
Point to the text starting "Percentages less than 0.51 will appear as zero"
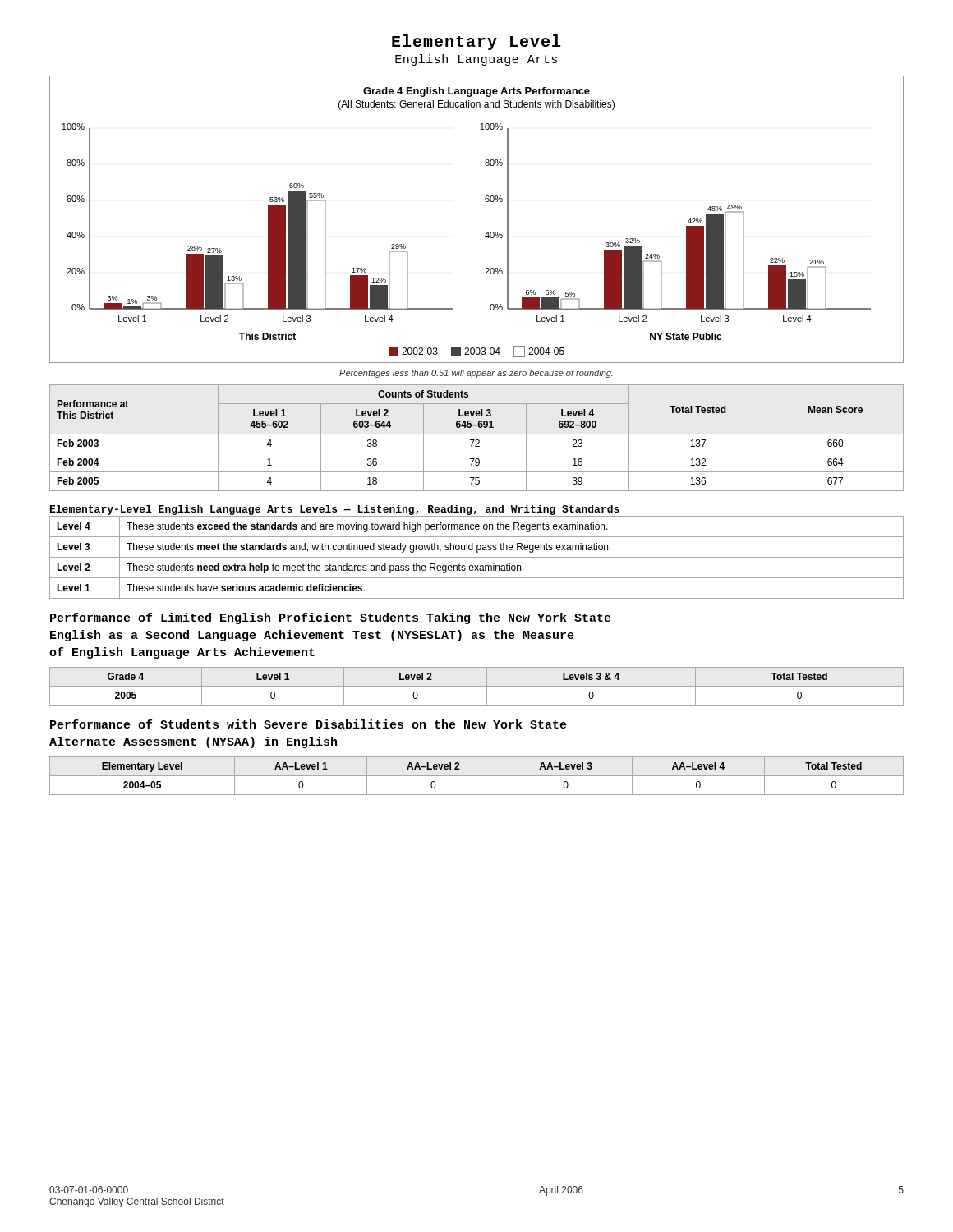tap(476, 373)
